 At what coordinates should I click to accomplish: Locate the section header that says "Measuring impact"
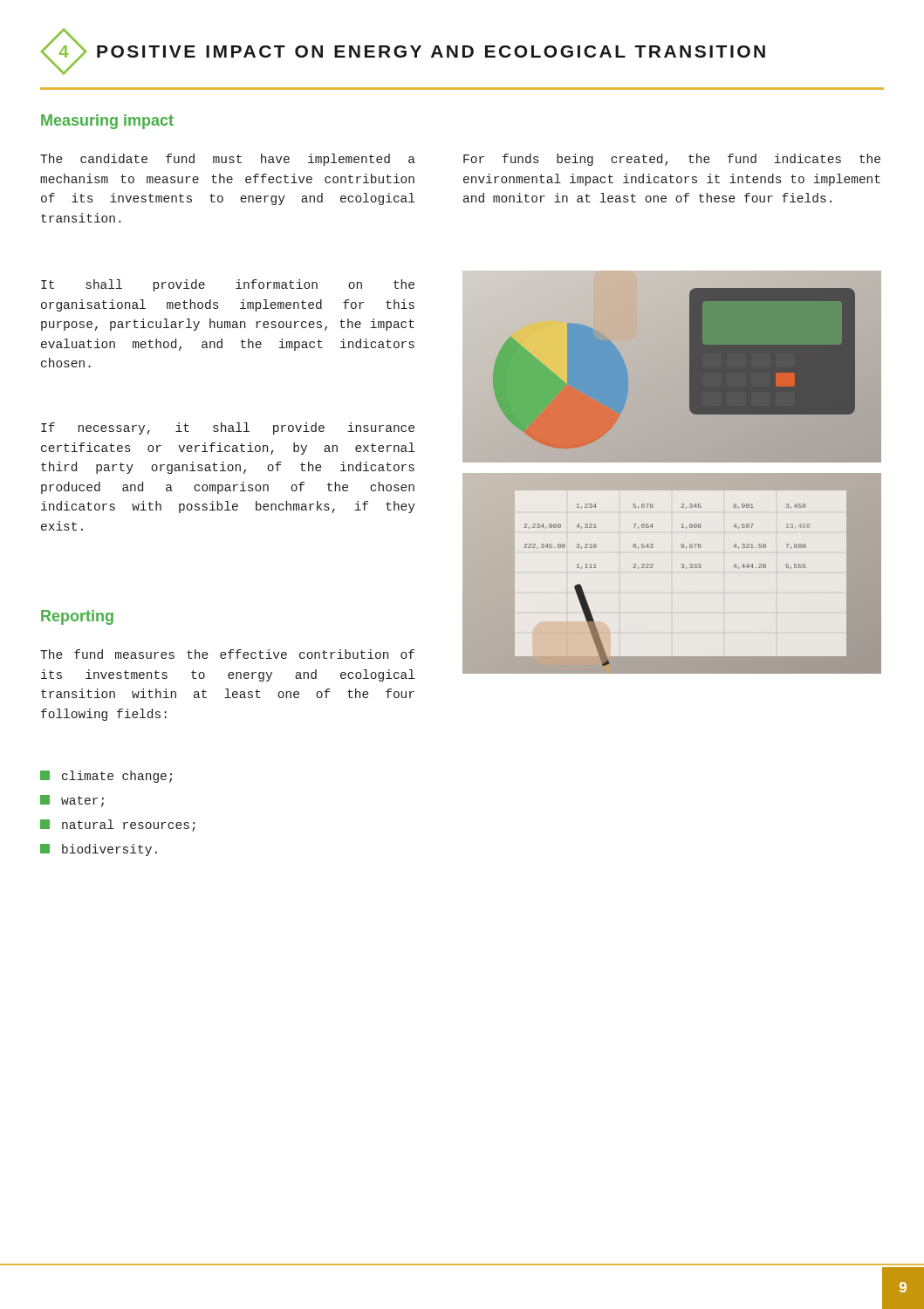pos(107,120)
